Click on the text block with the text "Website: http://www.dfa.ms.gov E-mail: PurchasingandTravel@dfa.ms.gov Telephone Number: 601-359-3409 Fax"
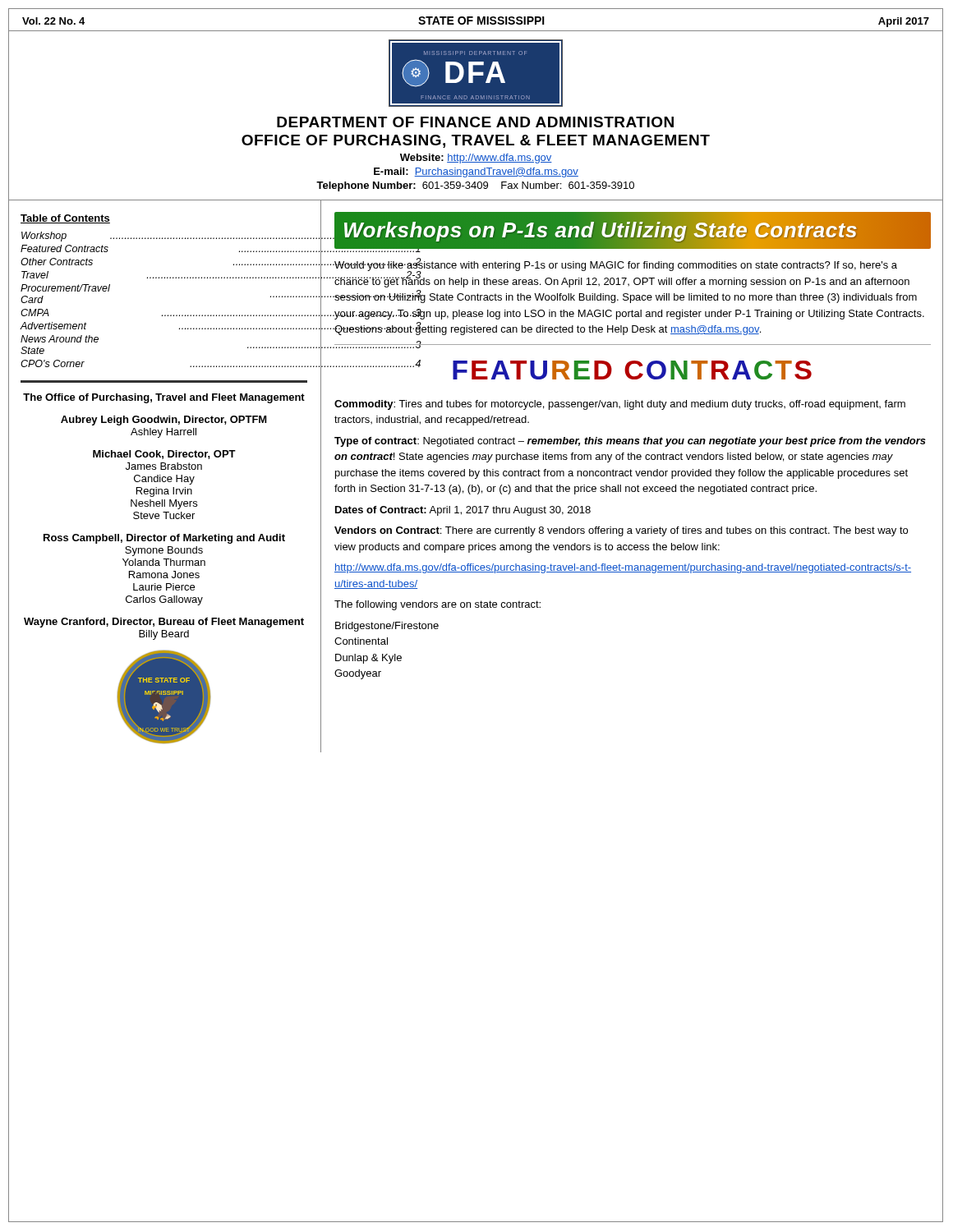This screenshot has width=953, height=1232. tap(476, 171)
